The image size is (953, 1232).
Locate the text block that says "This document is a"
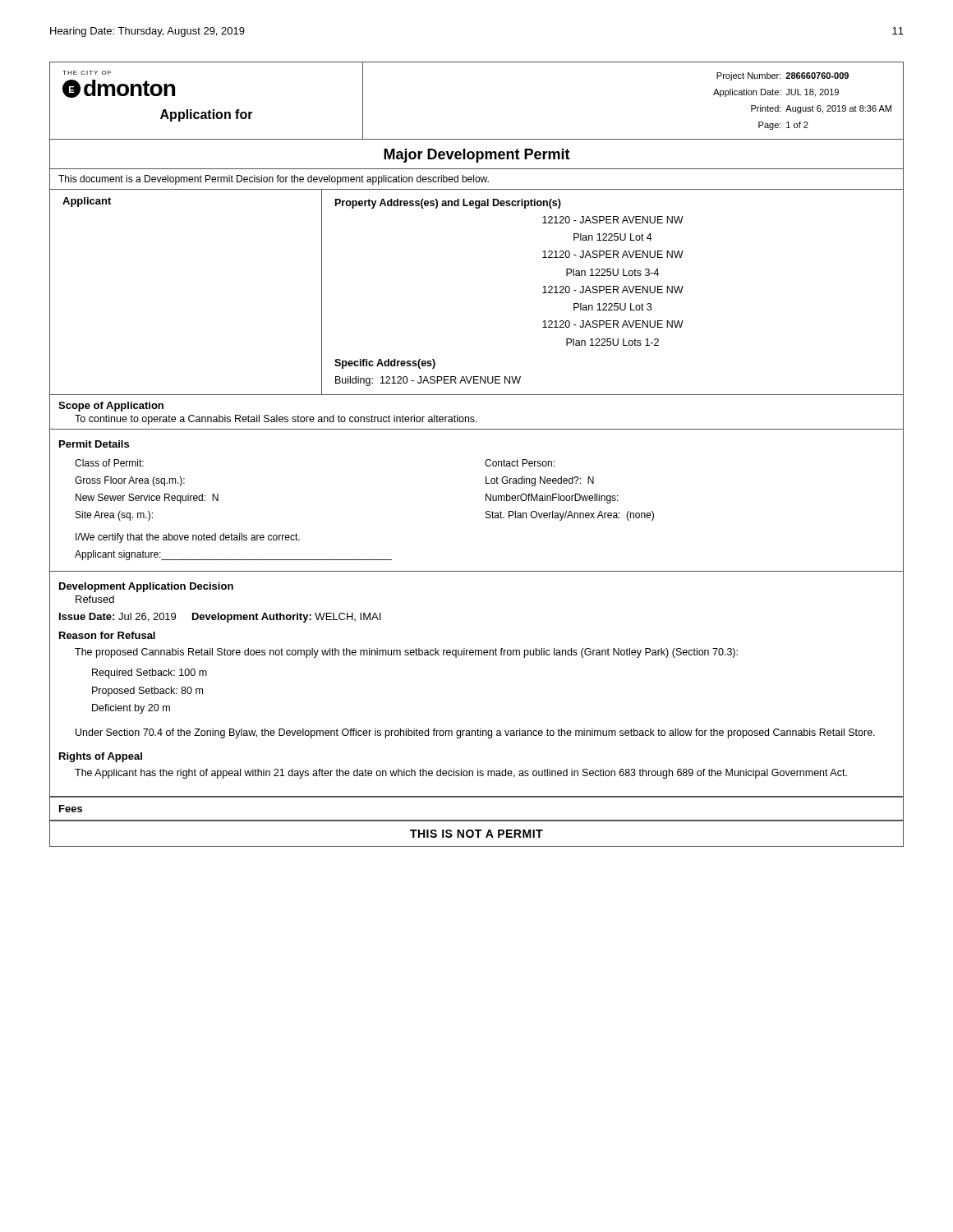[274, 179]
